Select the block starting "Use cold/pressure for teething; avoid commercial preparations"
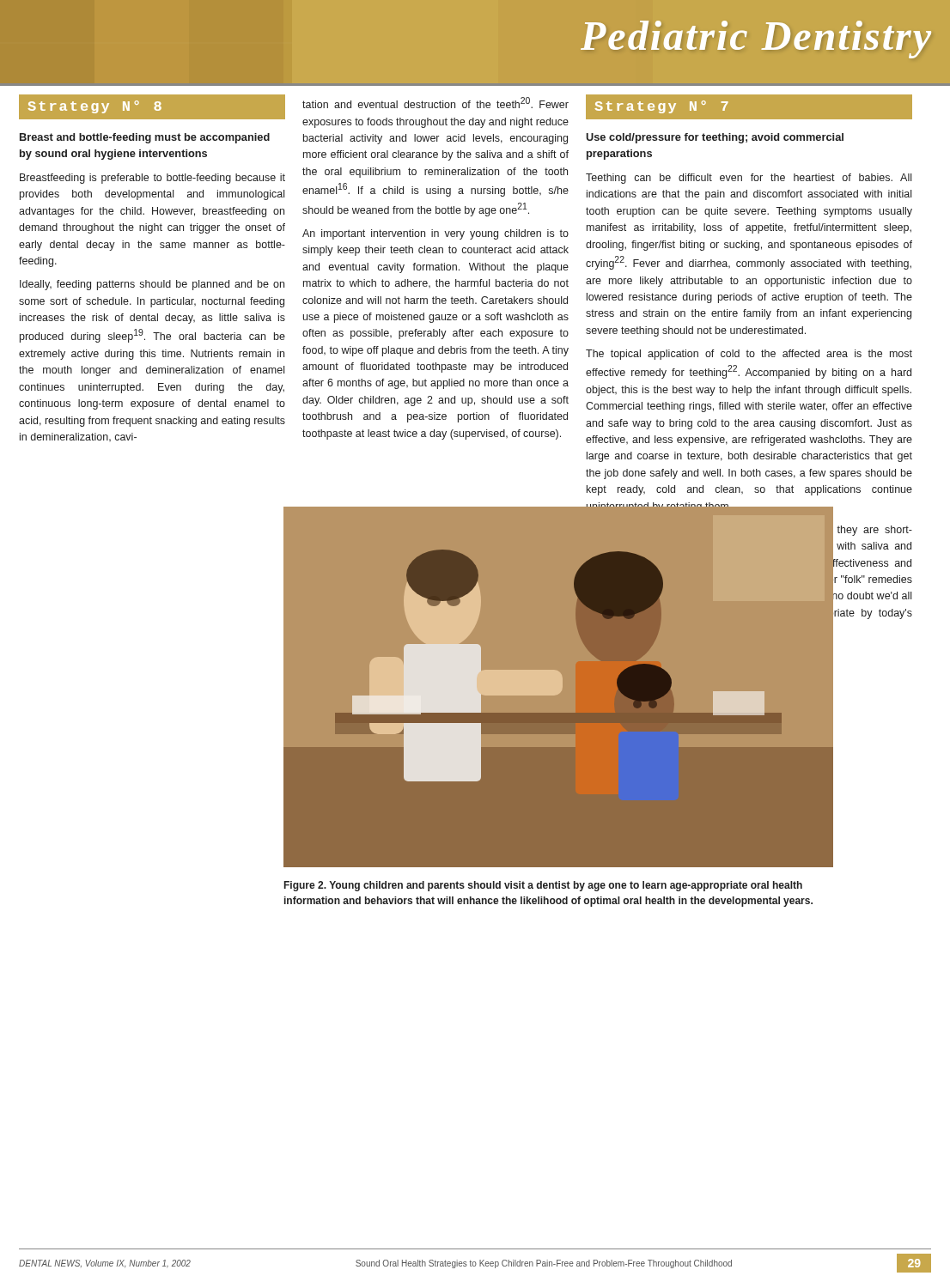Viewport: 950px width, 1288px height. [x=715, y=145]
